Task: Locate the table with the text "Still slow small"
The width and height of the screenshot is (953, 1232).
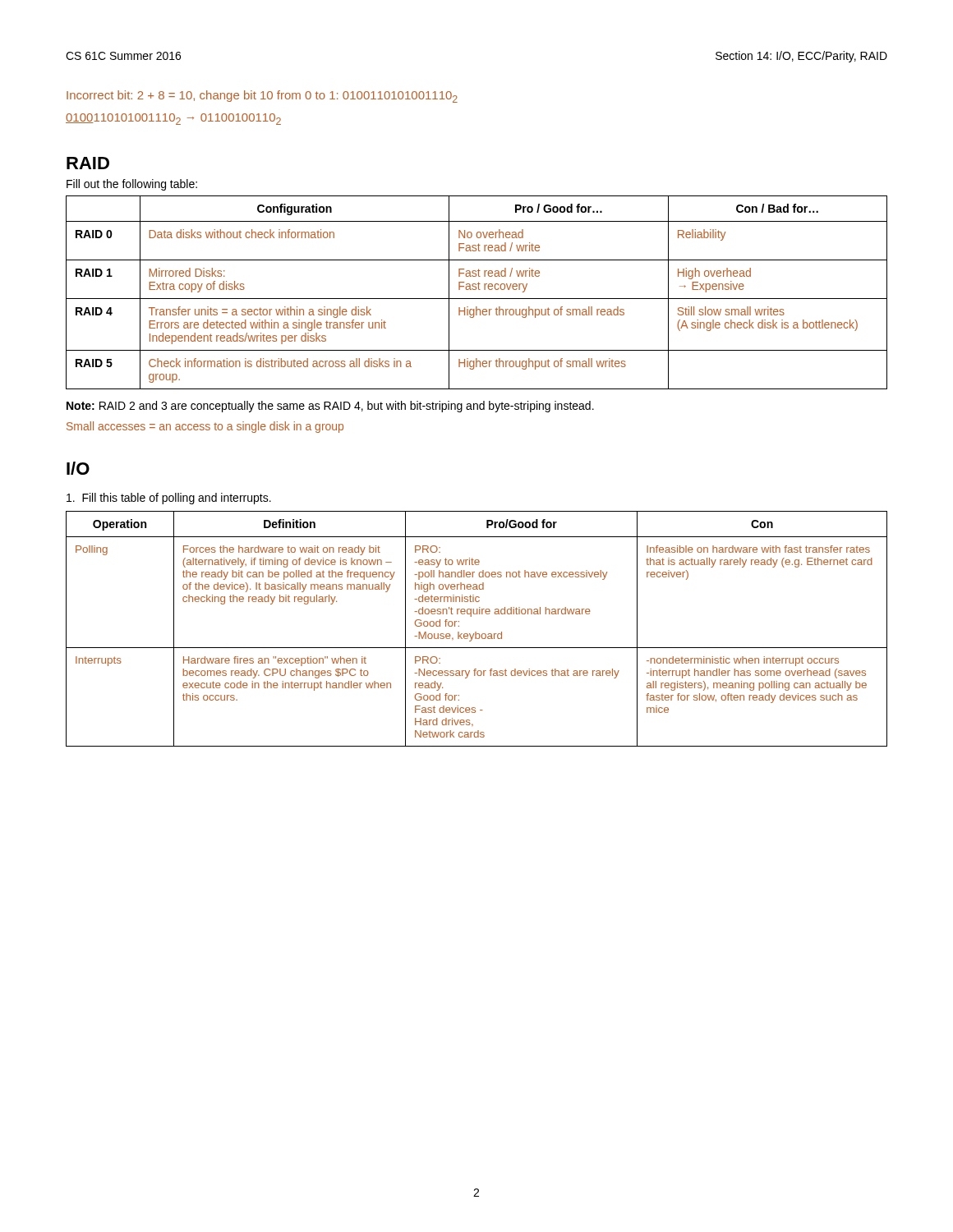Action: (x=476, y=292)
